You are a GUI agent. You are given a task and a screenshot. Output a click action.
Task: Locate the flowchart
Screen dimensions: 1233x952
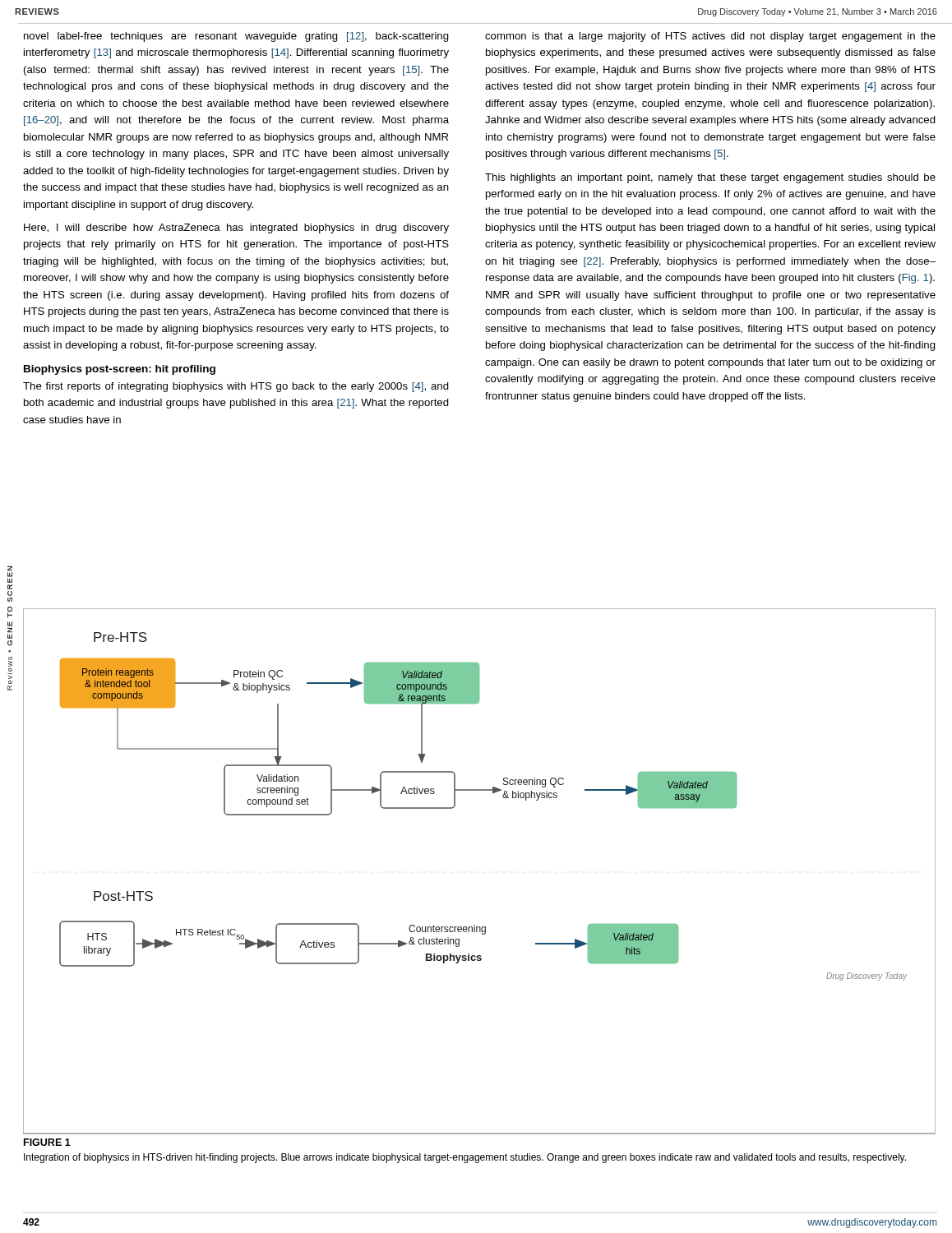[479, 871]
